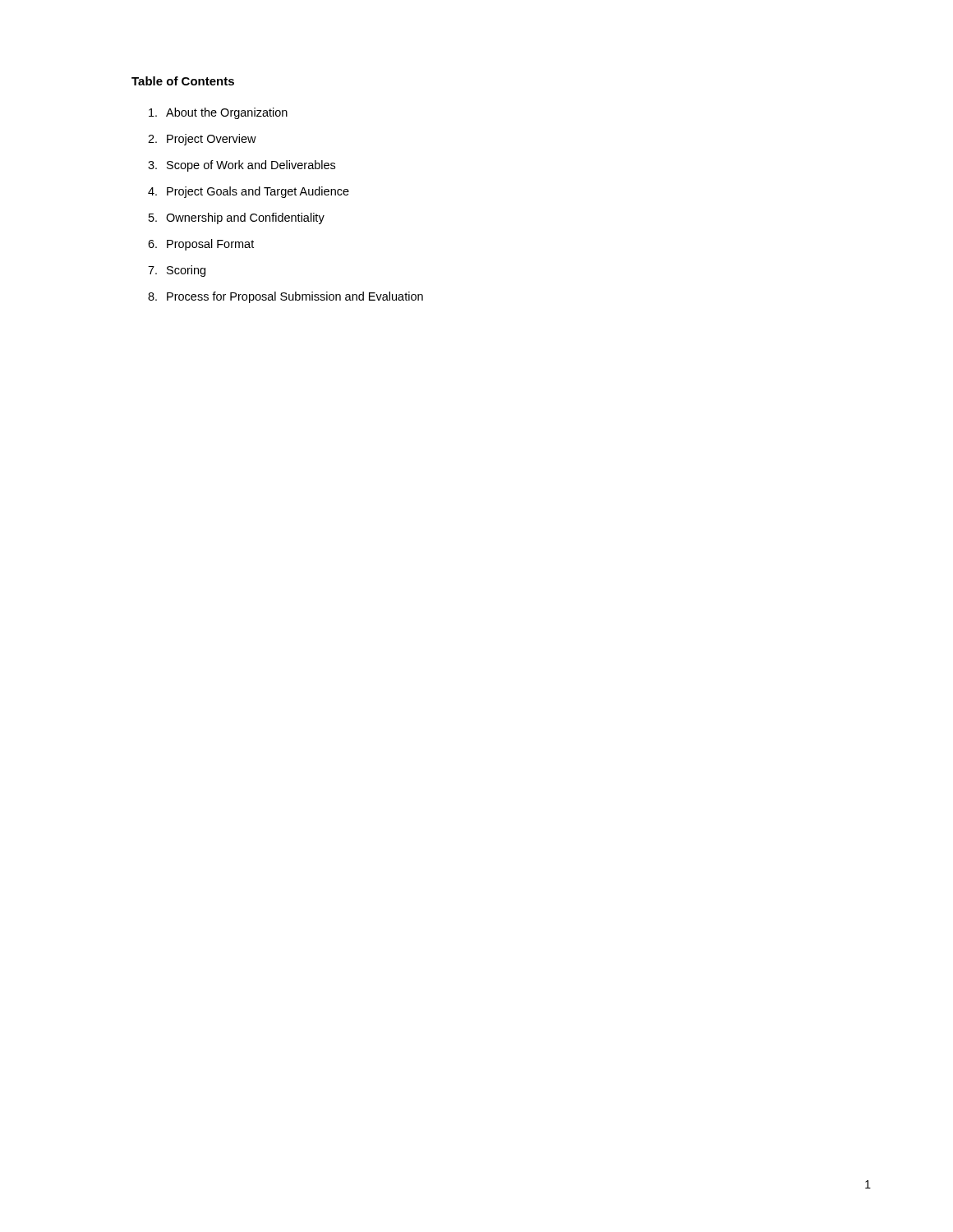Locate the region starting "6. Proposal Format"
Image resolution: width=953 pixels, height=1232 pixels.
[193, 244]
